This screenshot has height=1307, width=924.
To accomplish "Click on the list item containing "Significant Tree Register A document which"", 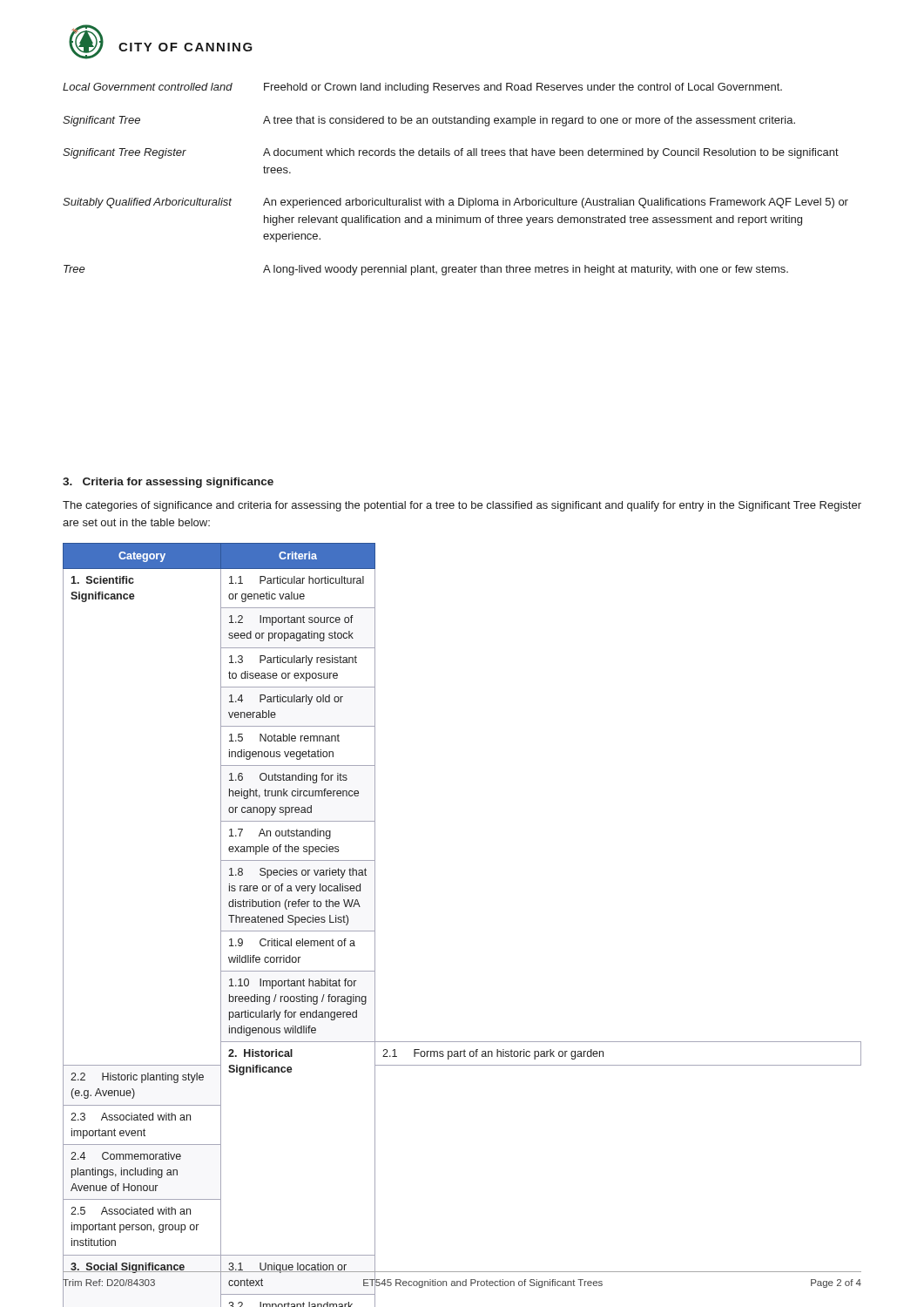I will (x=462, y=161).
